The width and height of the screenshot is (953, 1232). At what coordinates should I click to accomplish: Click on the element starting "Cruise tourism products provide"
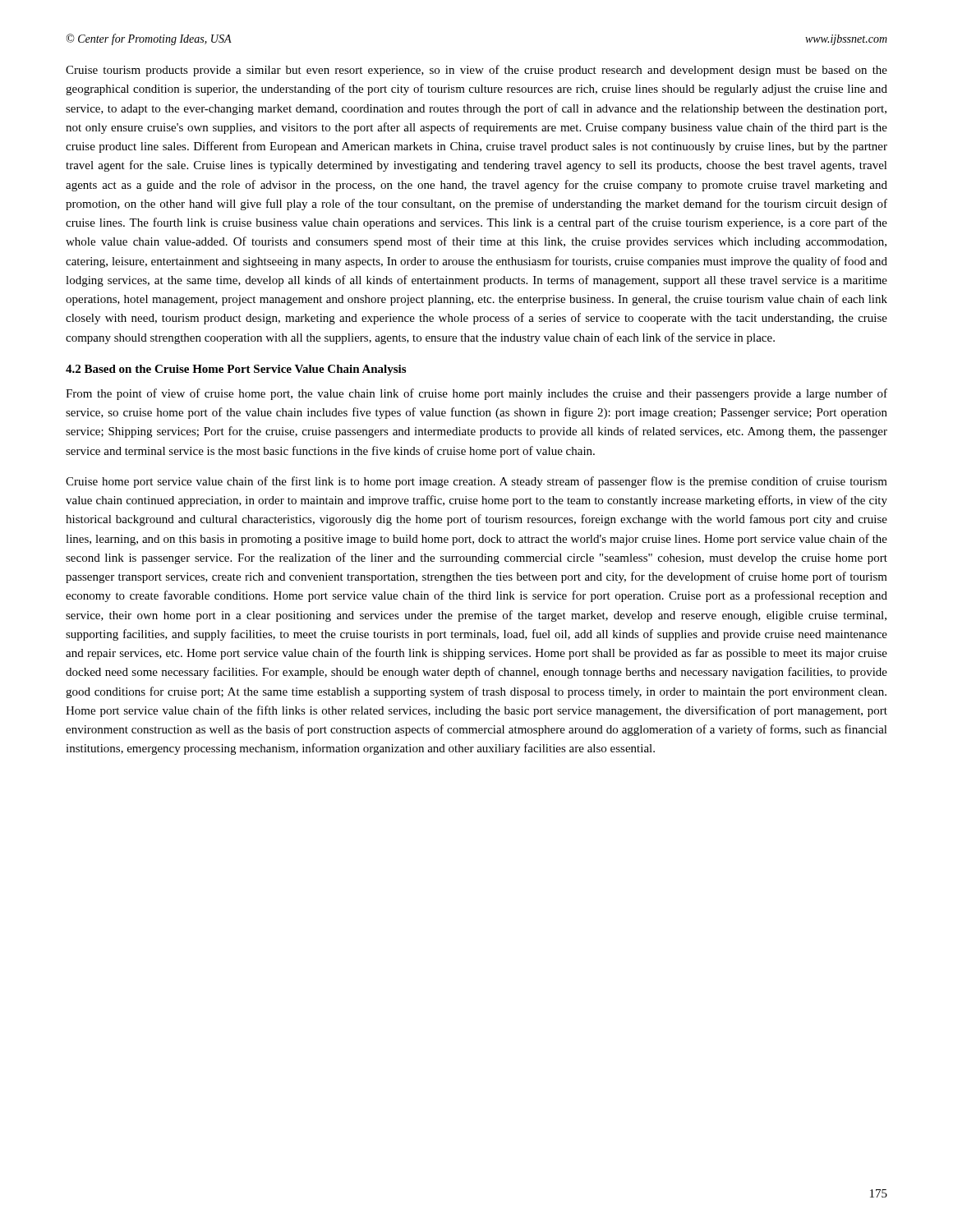[476, 203]
